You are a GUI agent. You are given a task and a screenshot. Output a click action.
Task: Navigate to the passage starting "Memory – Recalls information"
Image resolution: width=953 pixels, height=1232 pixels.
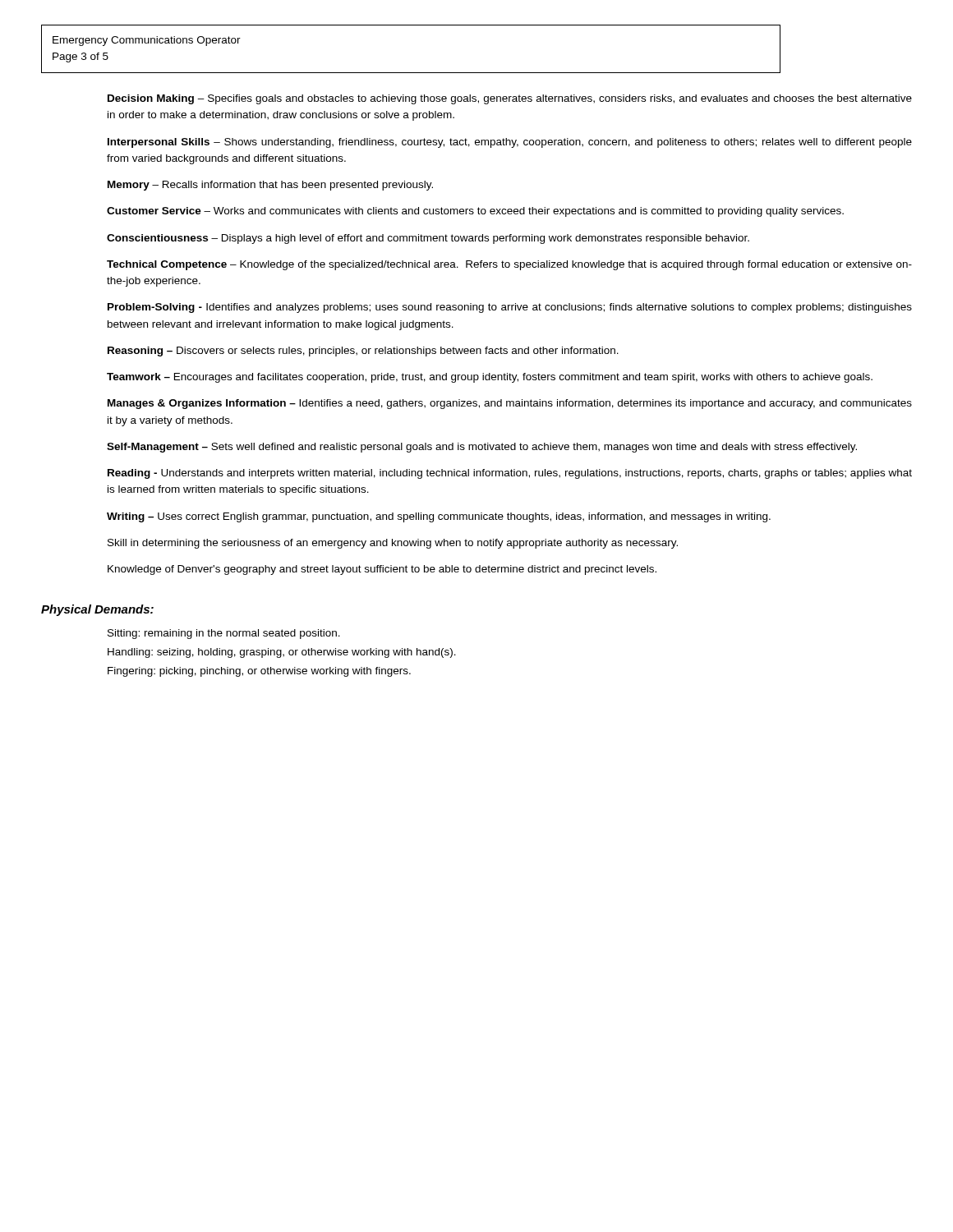point(270,184)
